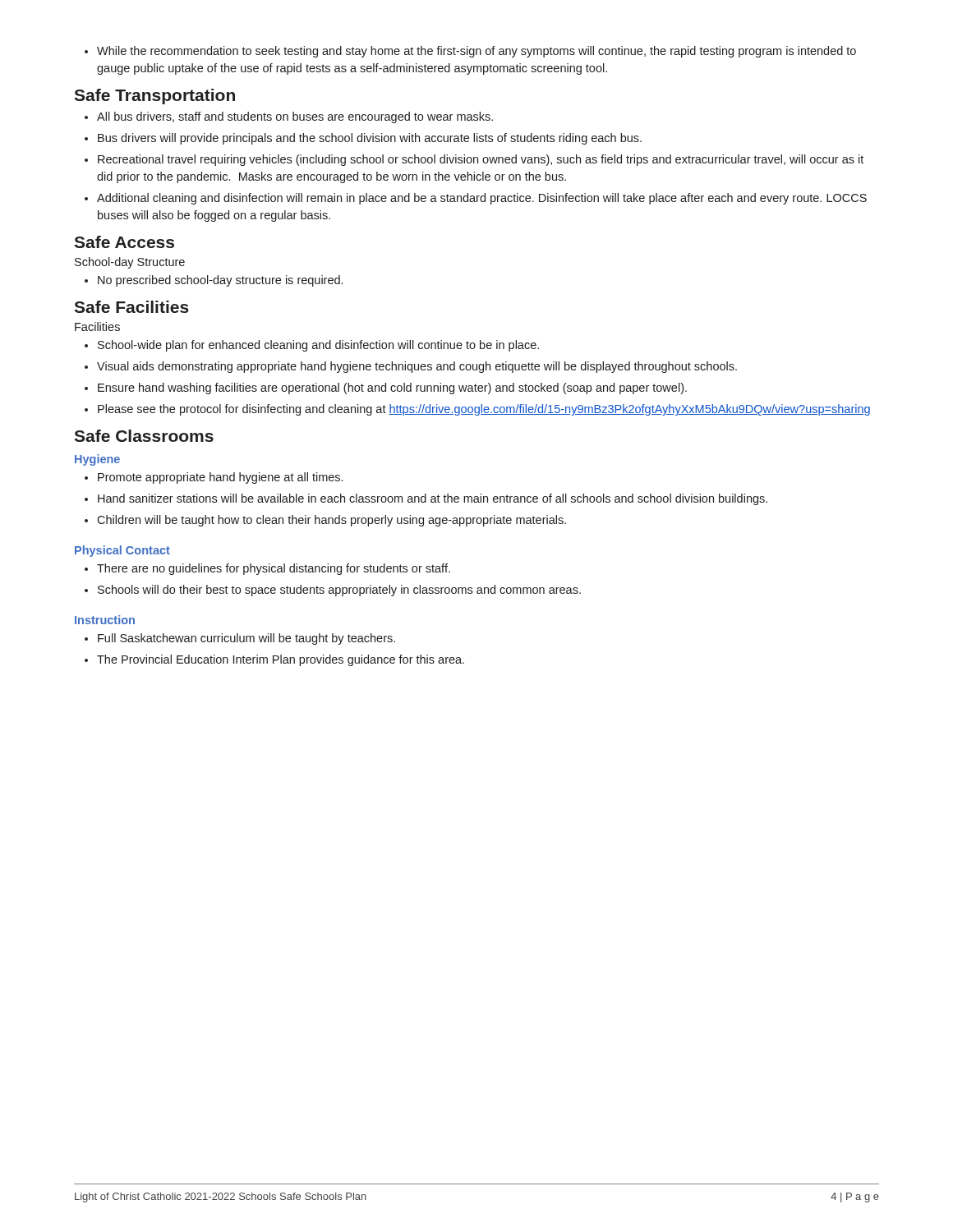Find the element starting "Safe Classrooms"
This screenshot has height=1232, width=953.
[x=144, y=436]
